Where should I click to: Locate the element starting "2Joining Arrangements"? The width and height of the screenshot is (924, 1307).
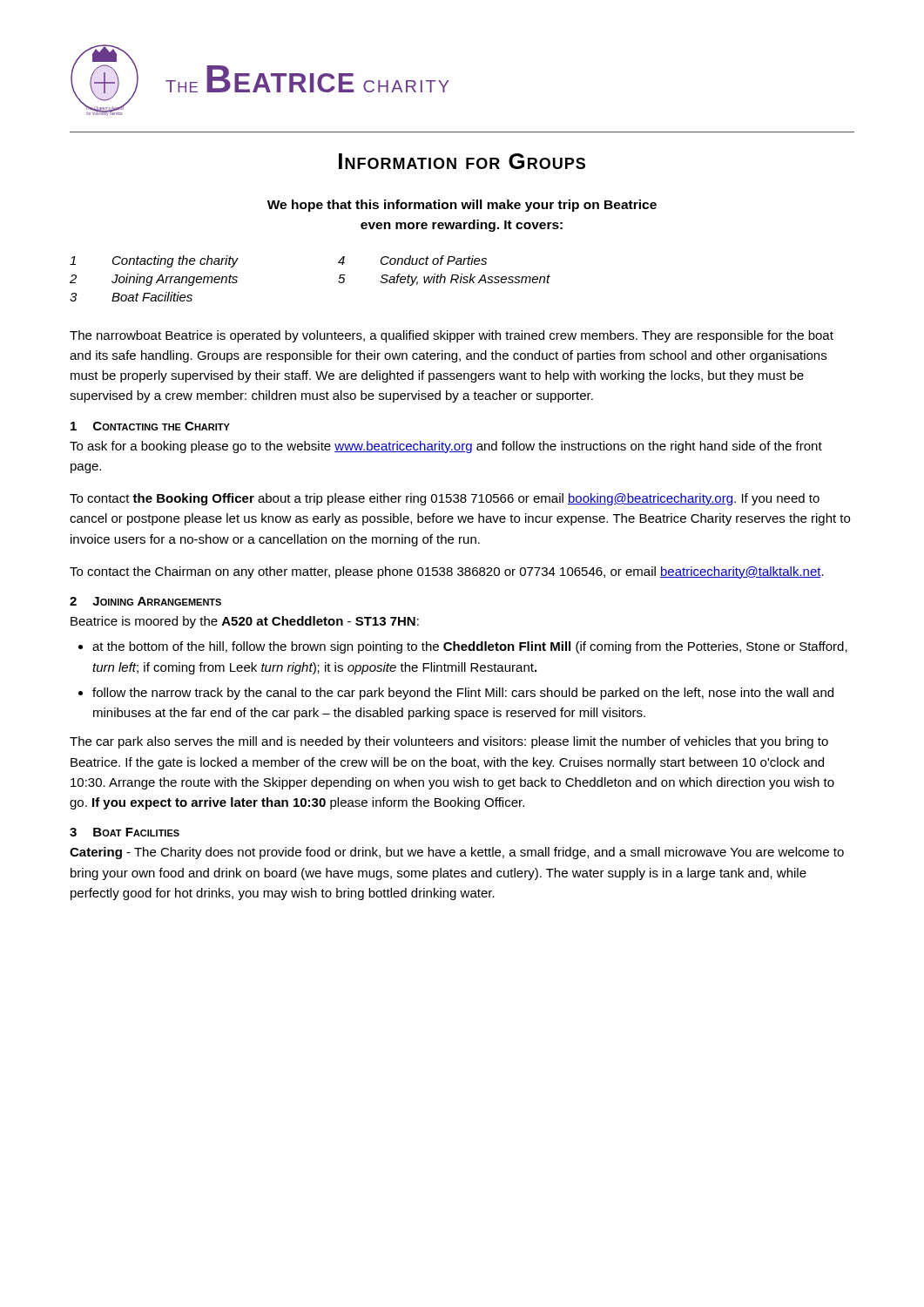[146, 601]
